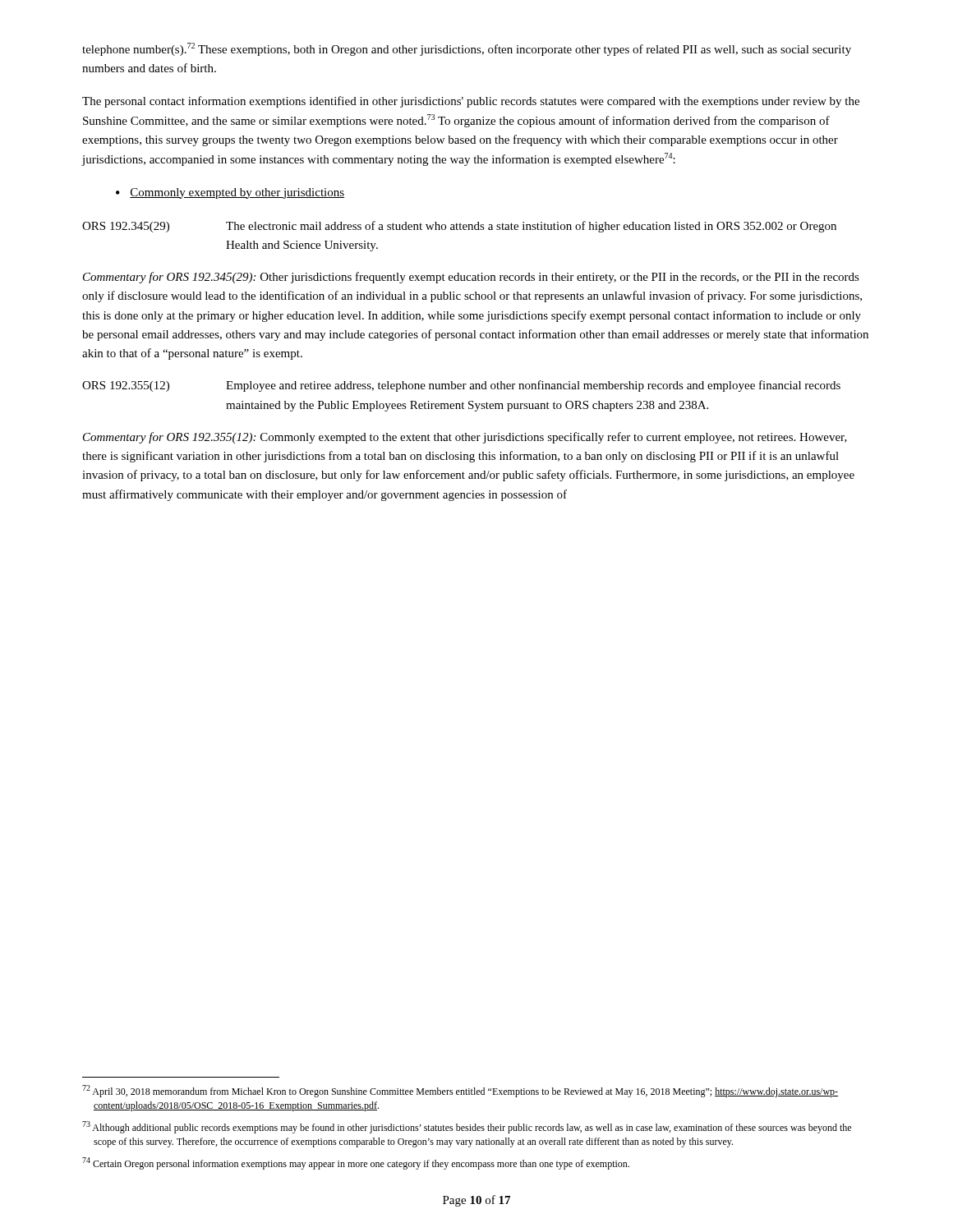953x1232 pixels.
Task: Select the block starting "Commentary for ORS 192.345(29): Other jurisdictions frequently exempt"
Action: pos(475,315)
